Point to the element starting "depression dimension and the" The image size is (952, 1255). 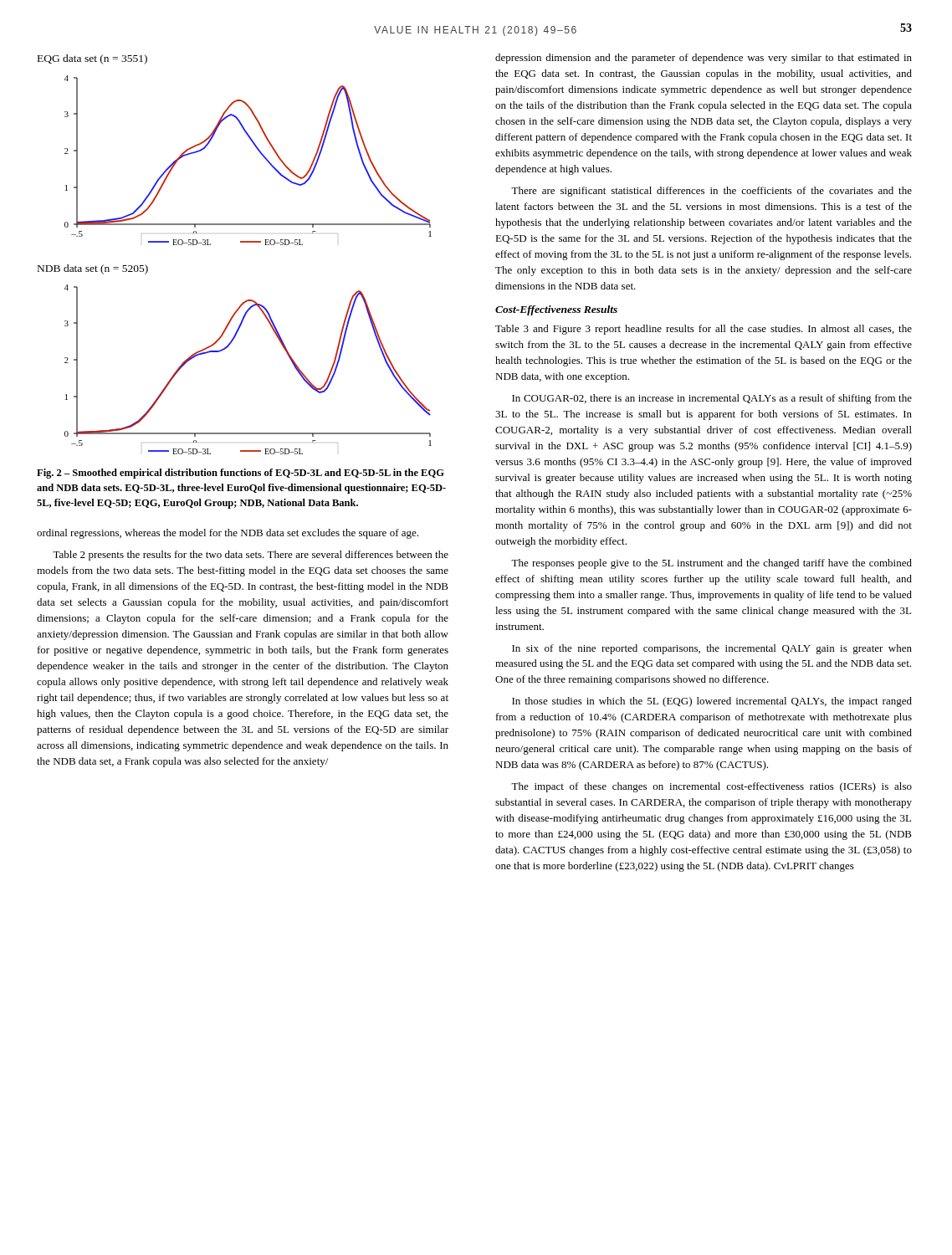click(x=704, y=59)
